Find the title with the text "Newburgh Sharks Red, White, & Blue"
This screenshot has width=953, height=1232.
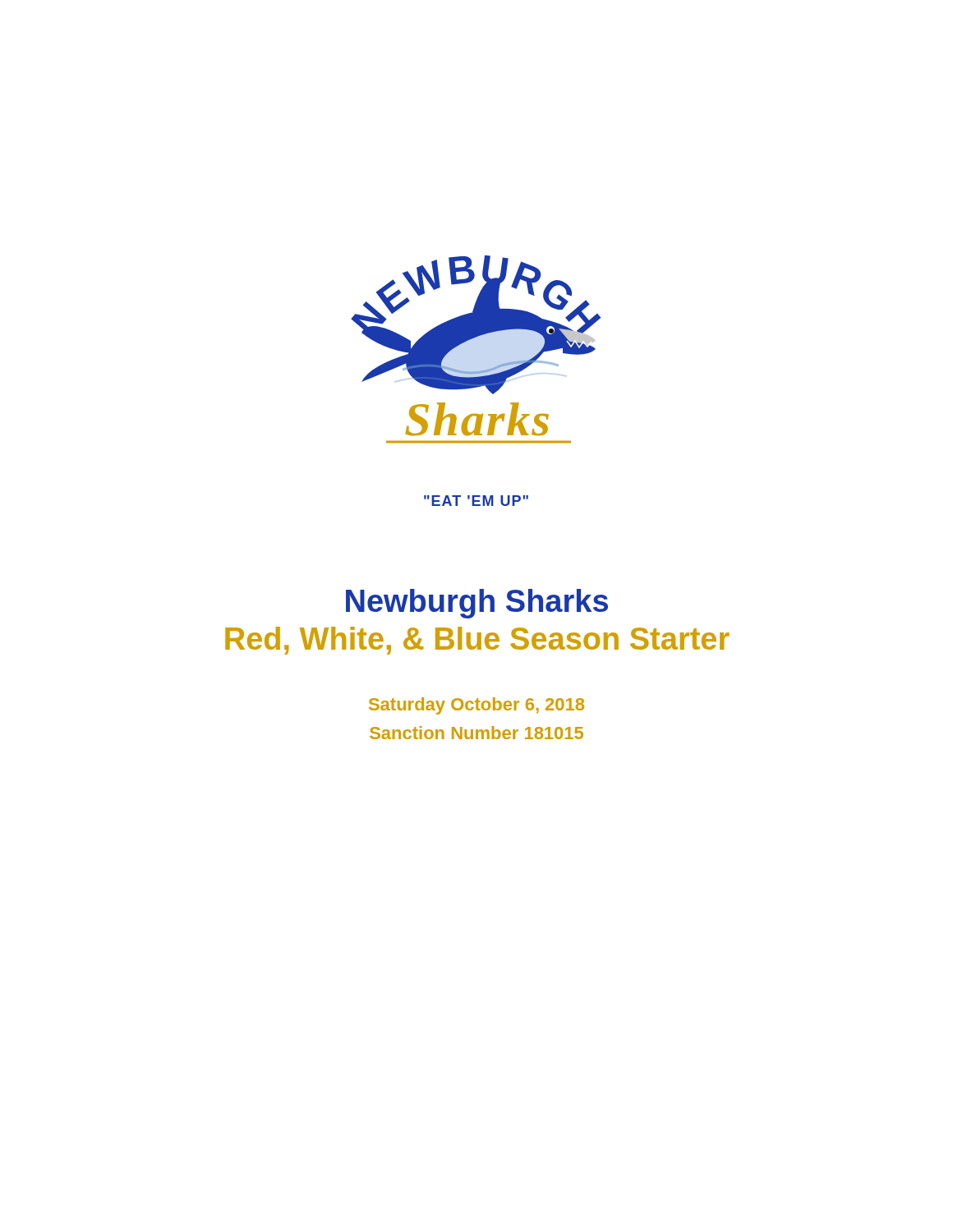pyautogui.click(x=476, y=621)
